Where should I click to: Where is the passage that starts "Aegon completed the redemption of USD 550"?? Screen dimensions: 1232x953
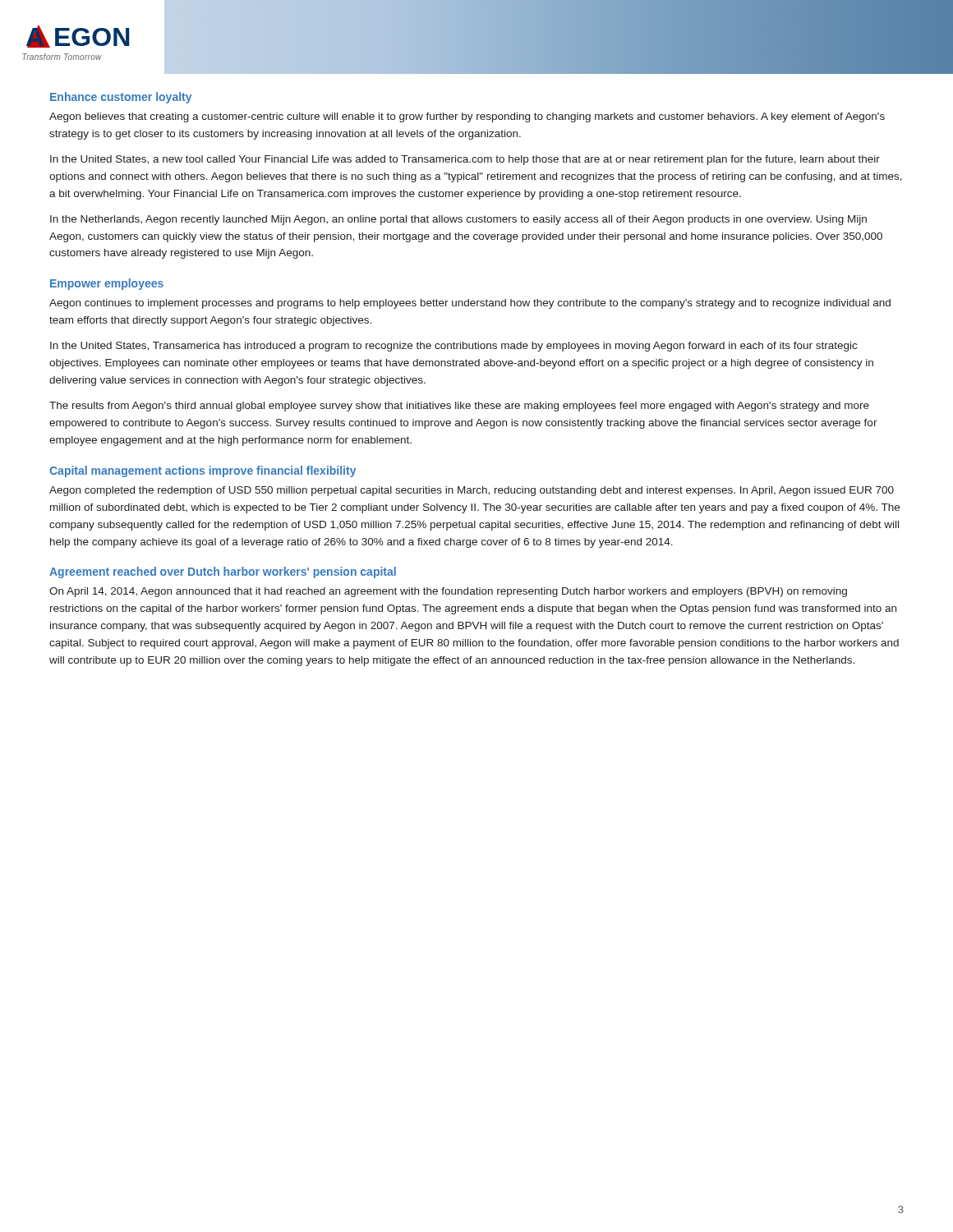[x=475, y=515]
